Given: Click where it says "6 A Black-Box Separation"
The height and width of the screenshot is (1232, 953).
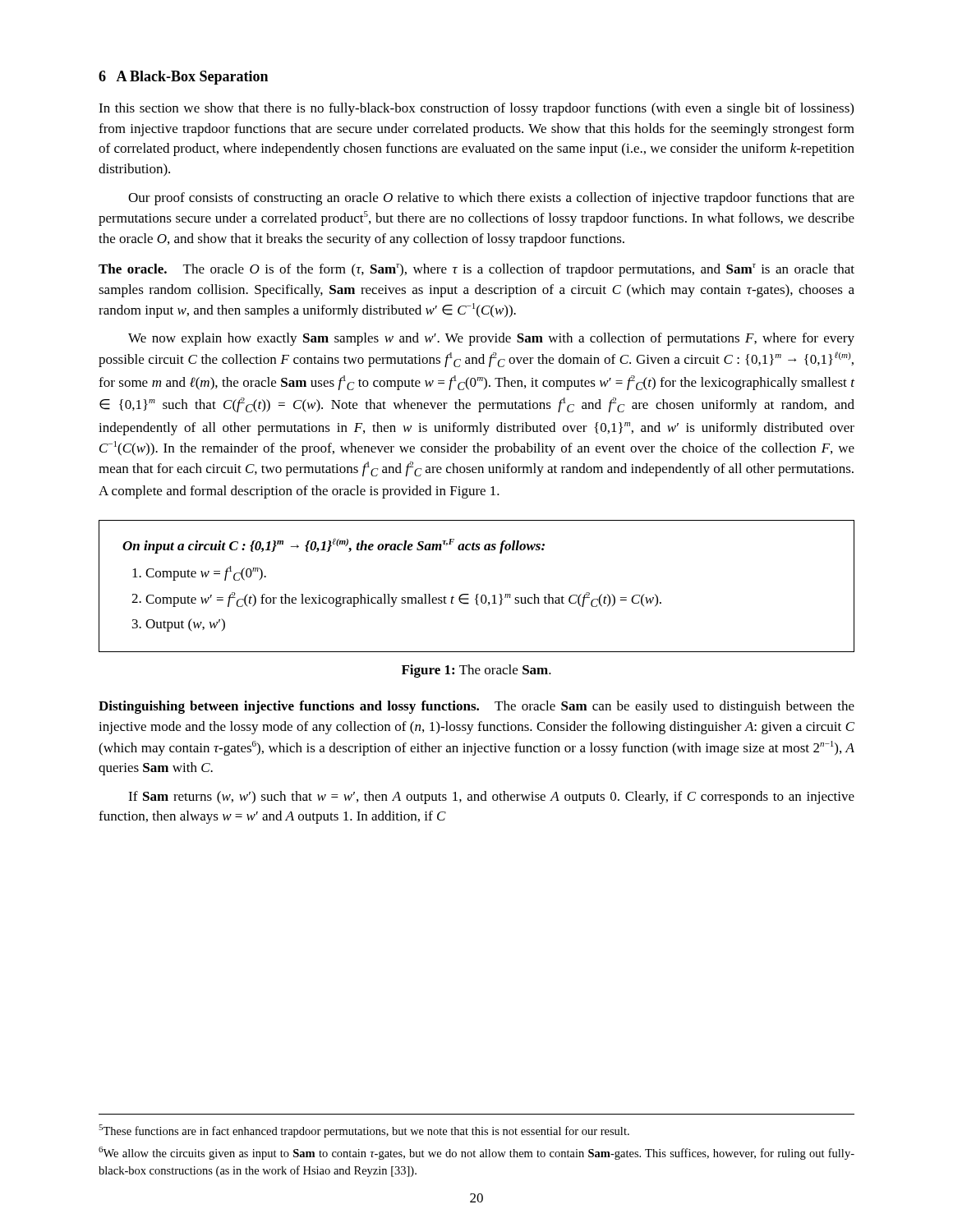Looking at the screenshot, I should tap(183, 76).
